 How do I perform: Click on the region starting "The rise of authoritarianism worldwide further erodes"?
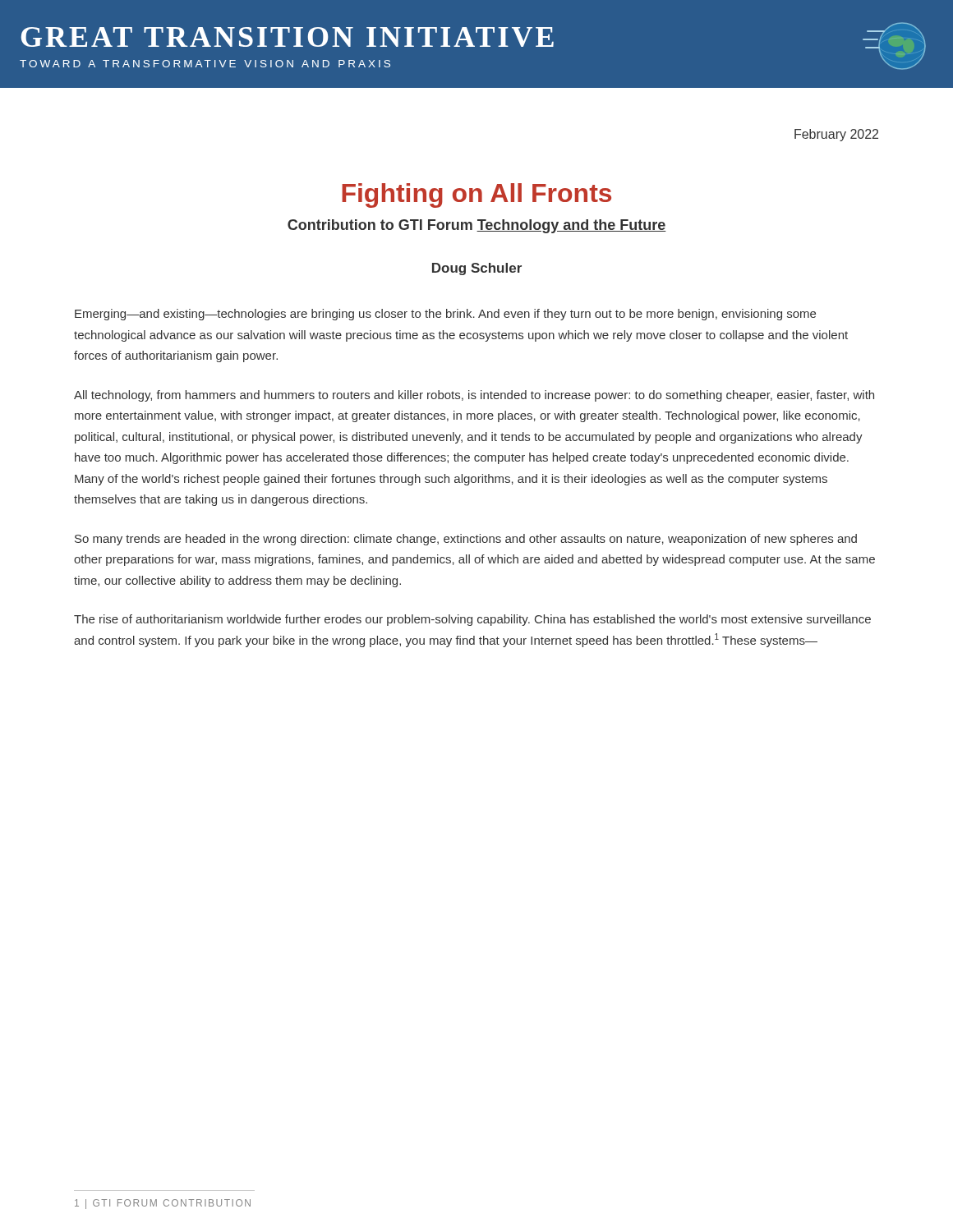pyautogui.click(x=473, y=629)
